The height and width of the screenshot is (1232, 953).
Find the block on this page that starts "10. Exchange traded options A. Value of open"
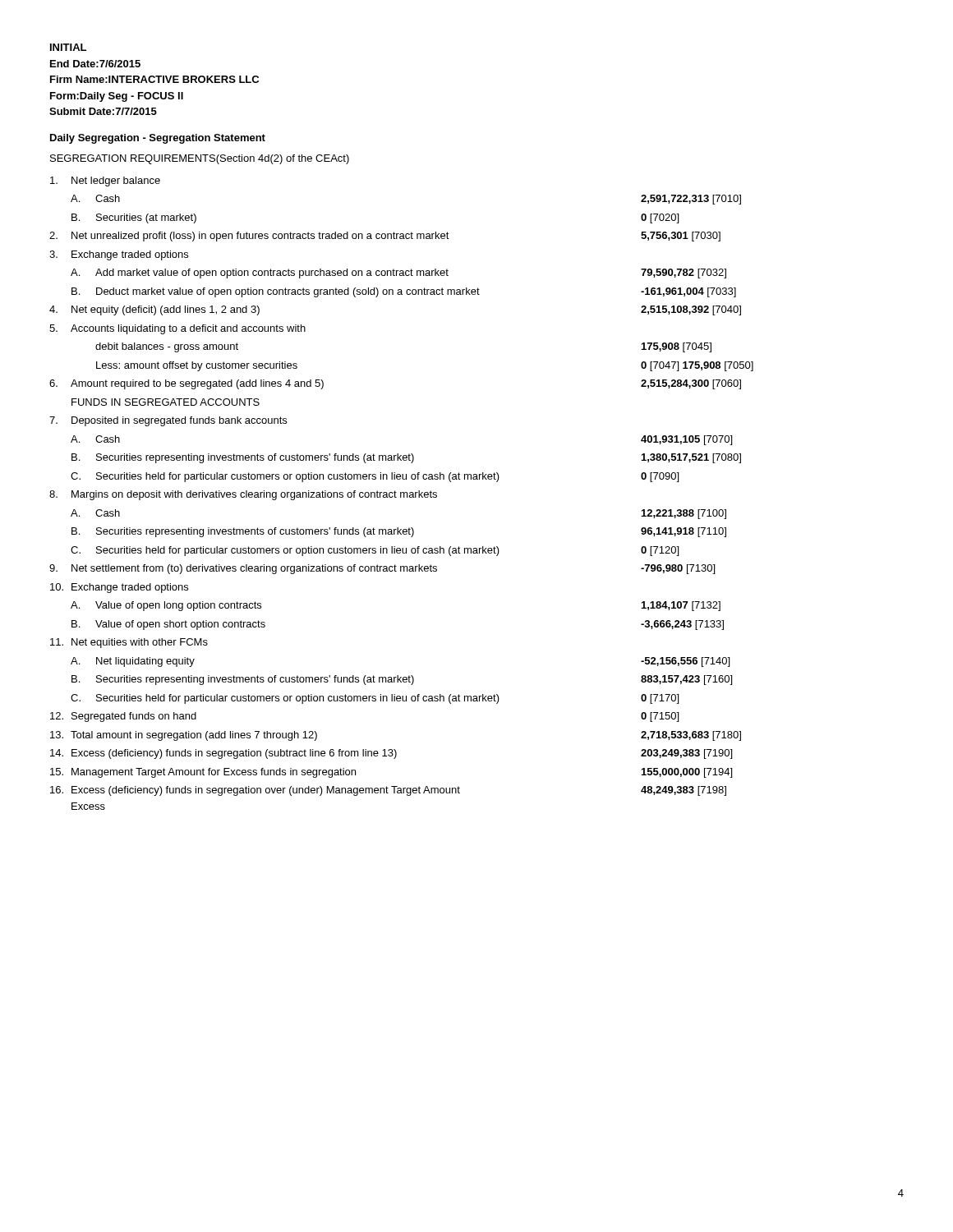[x=119, y=588]
